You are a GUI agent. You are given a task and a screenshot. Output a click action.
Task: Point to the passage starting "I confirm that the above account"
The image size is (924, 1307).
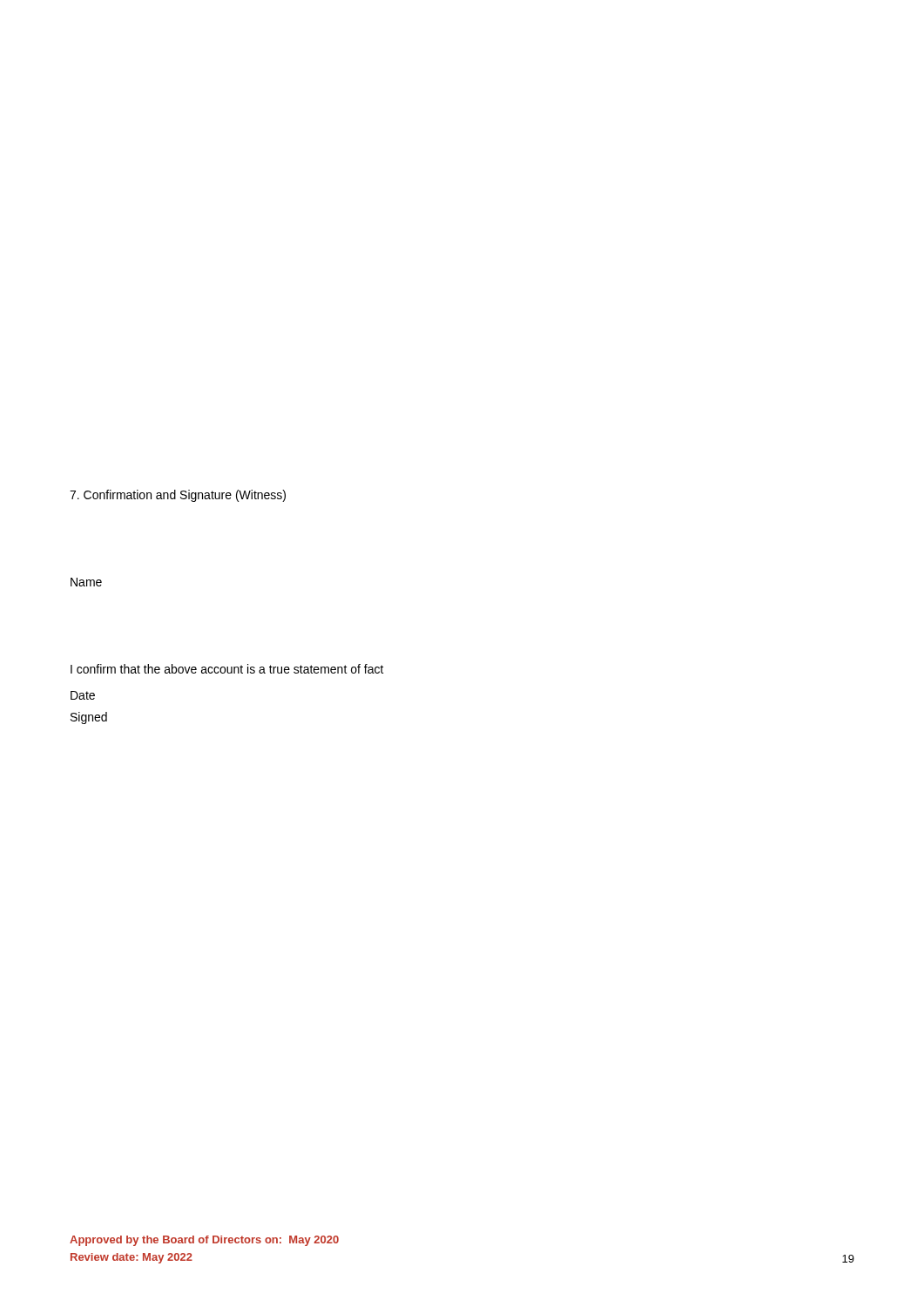click(x=227, y=669)
